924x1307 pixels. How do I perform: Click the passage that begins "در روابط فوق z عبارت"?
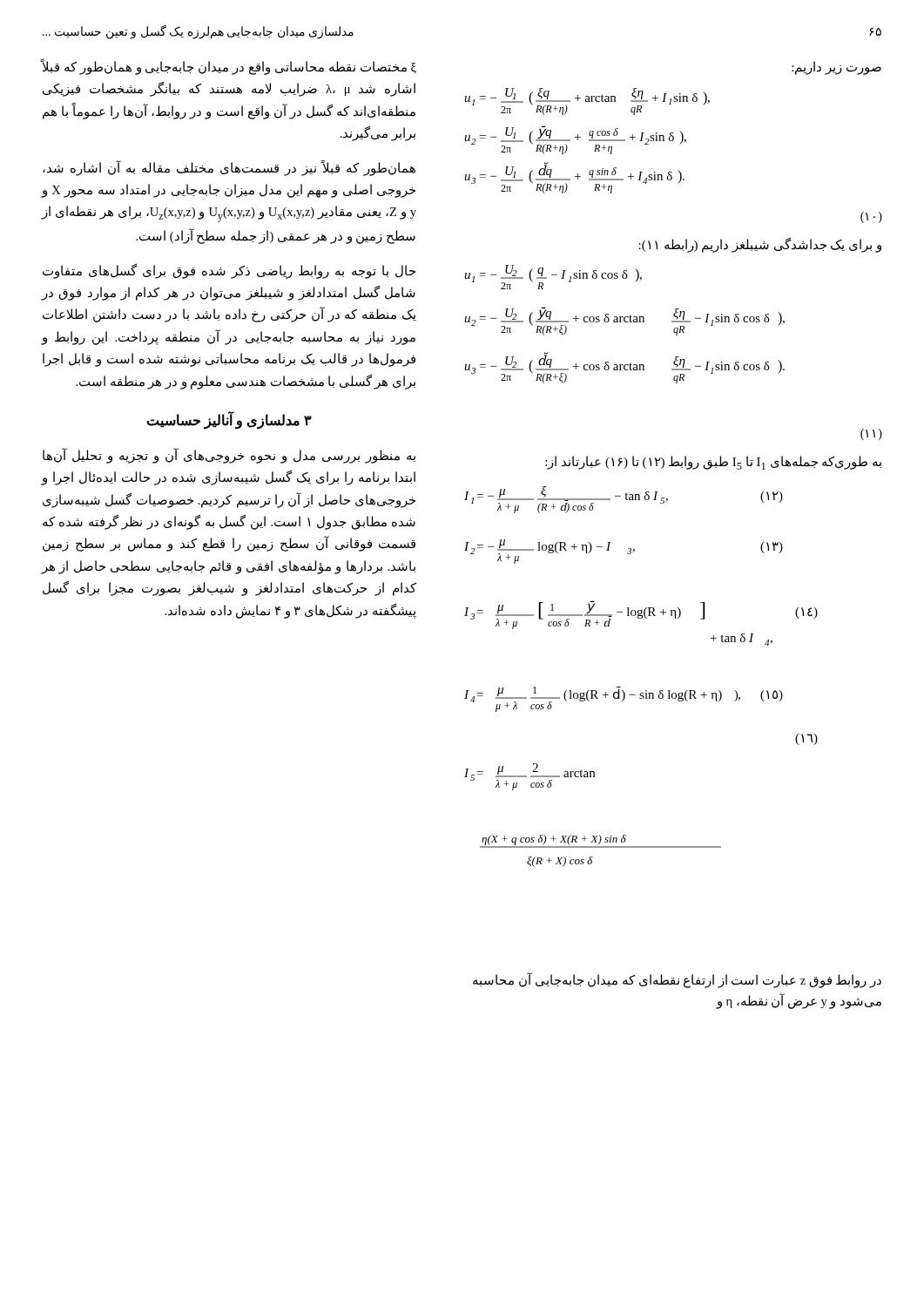click(677, 991)
